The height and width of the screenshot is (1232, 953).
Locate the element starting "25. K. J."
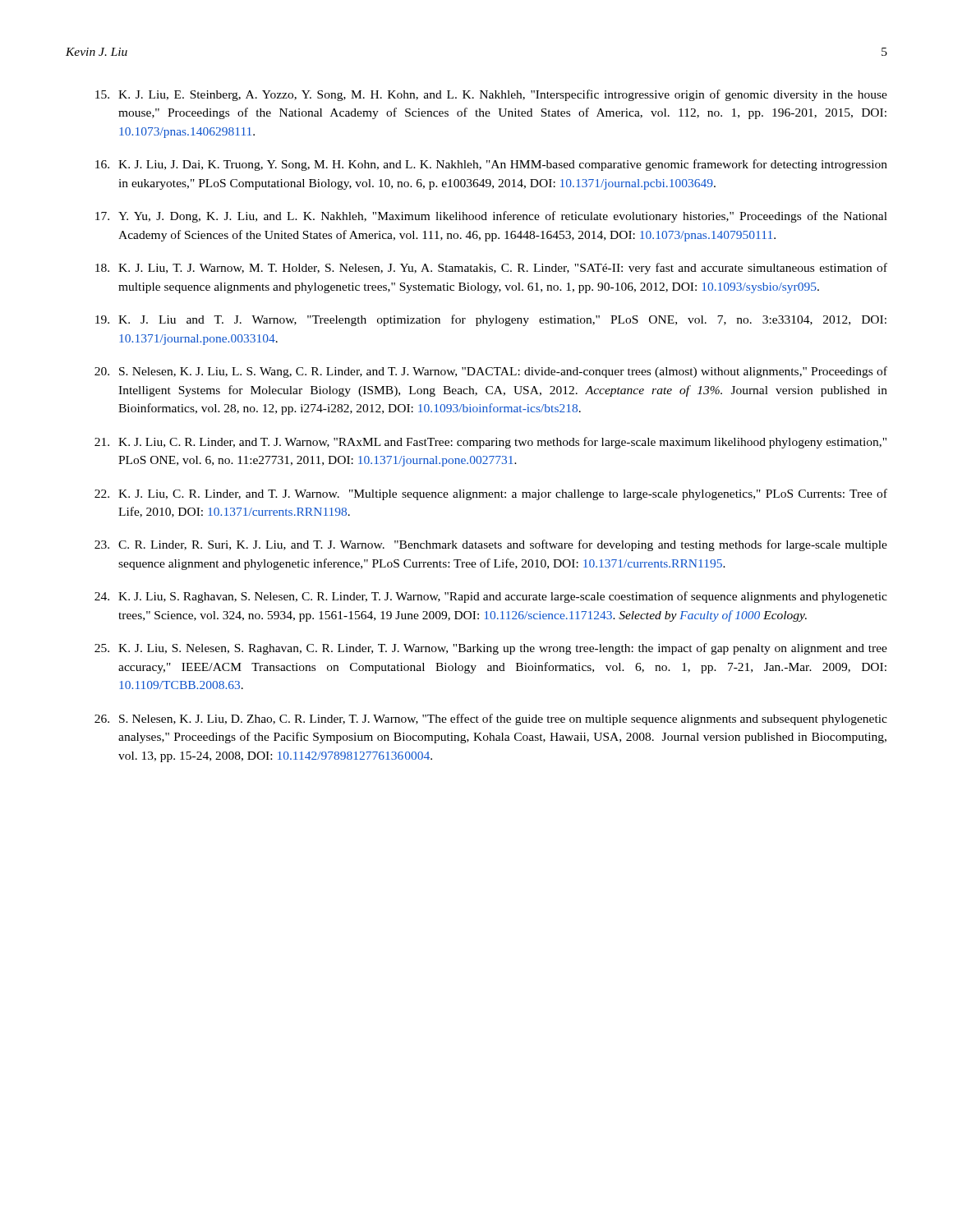click(476, 667)
